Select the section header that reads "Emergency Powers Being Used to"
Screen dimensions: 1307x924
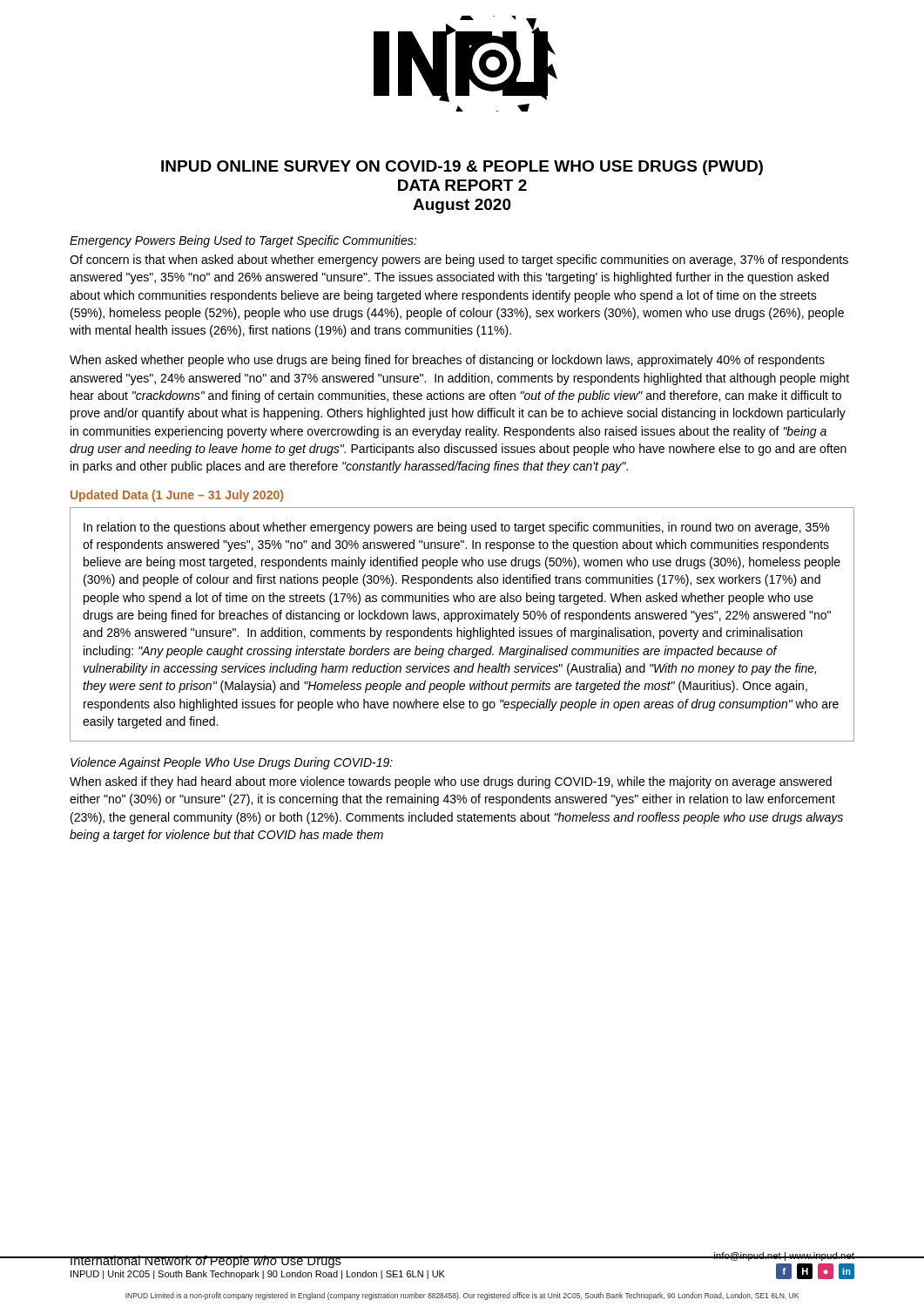[x=243, y=240]
